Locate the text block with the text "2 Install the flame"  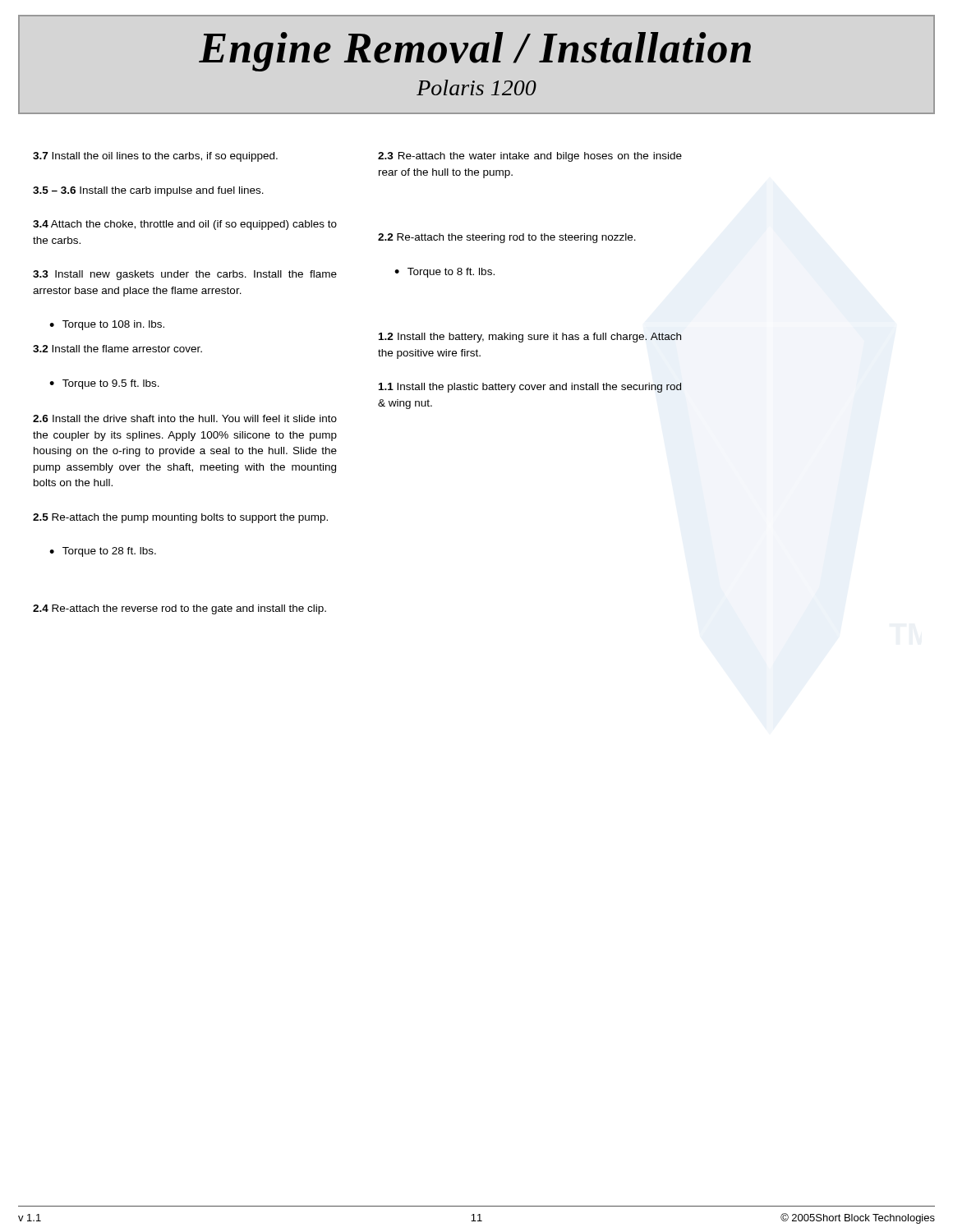pos(118,349)
